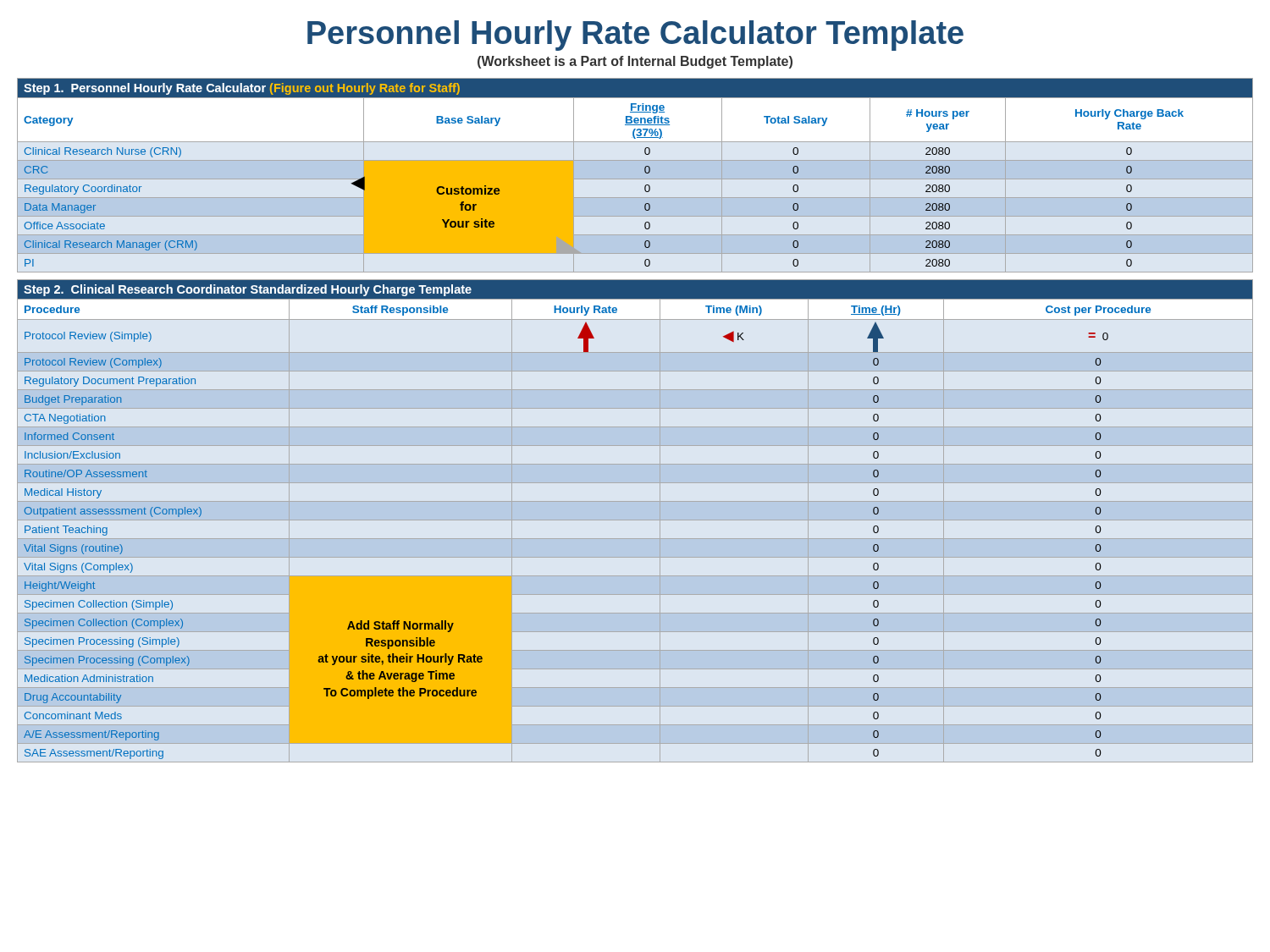Select the table that reads "Step 1. Personnel Hourly"
The image size is (1270, 952).
tap(635, 175)
